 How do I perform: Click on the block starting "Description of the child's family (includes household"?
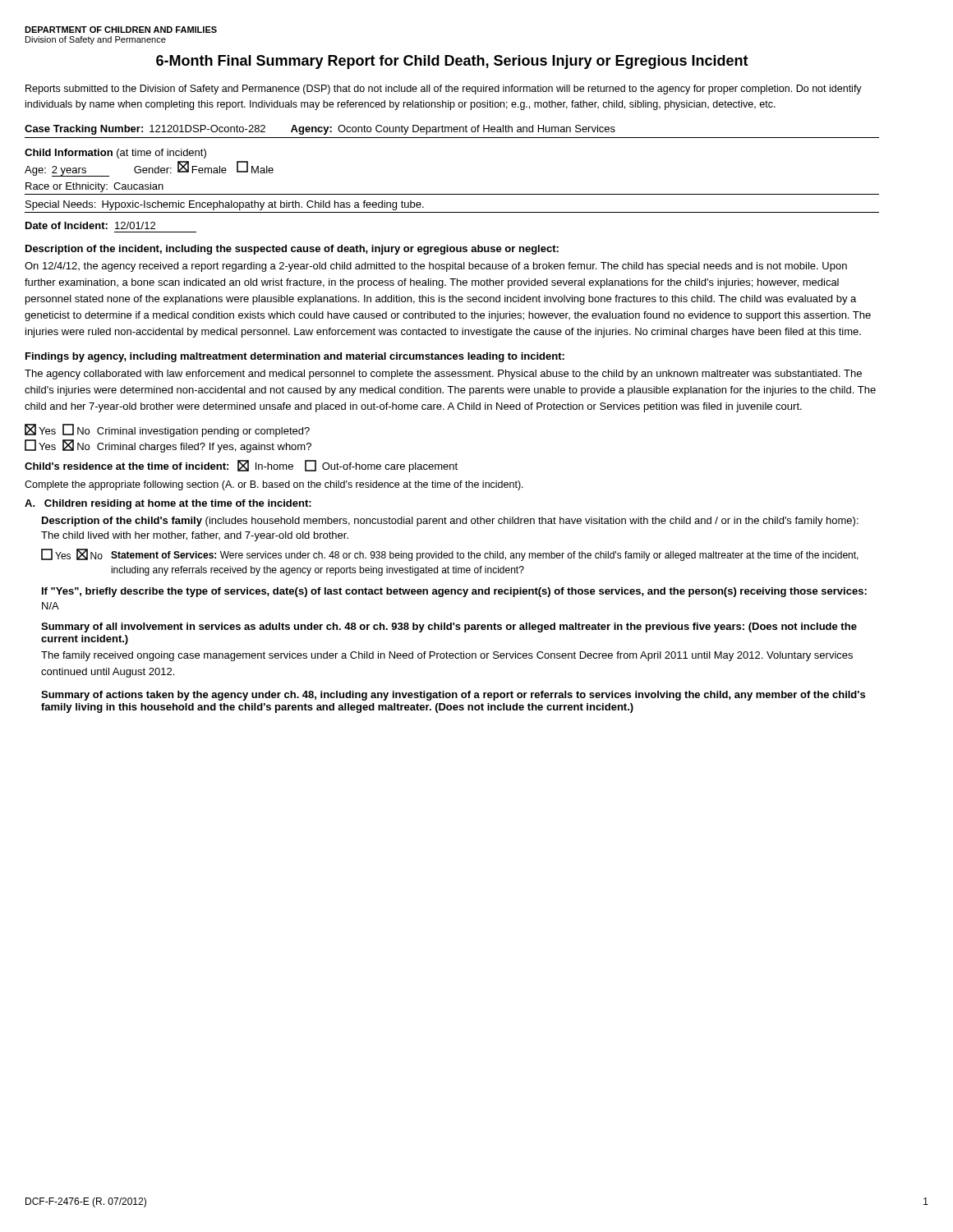[460, 527]
